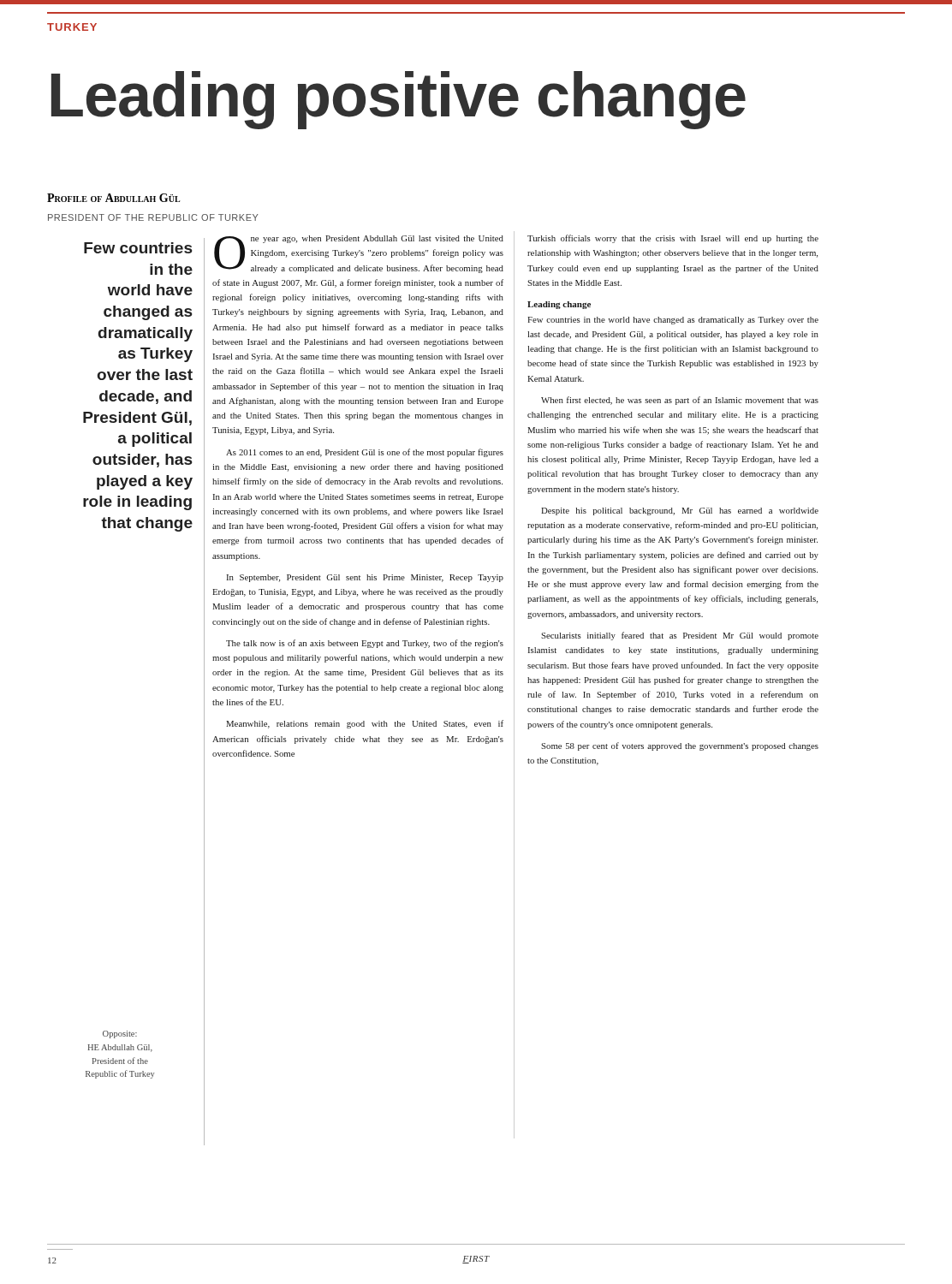Where is the passage that starts "Few countriesin theworld havechanged asdramaticallyas"?
The width and height of the screenshot is (952, 1284).
click(x=120, y=386)
